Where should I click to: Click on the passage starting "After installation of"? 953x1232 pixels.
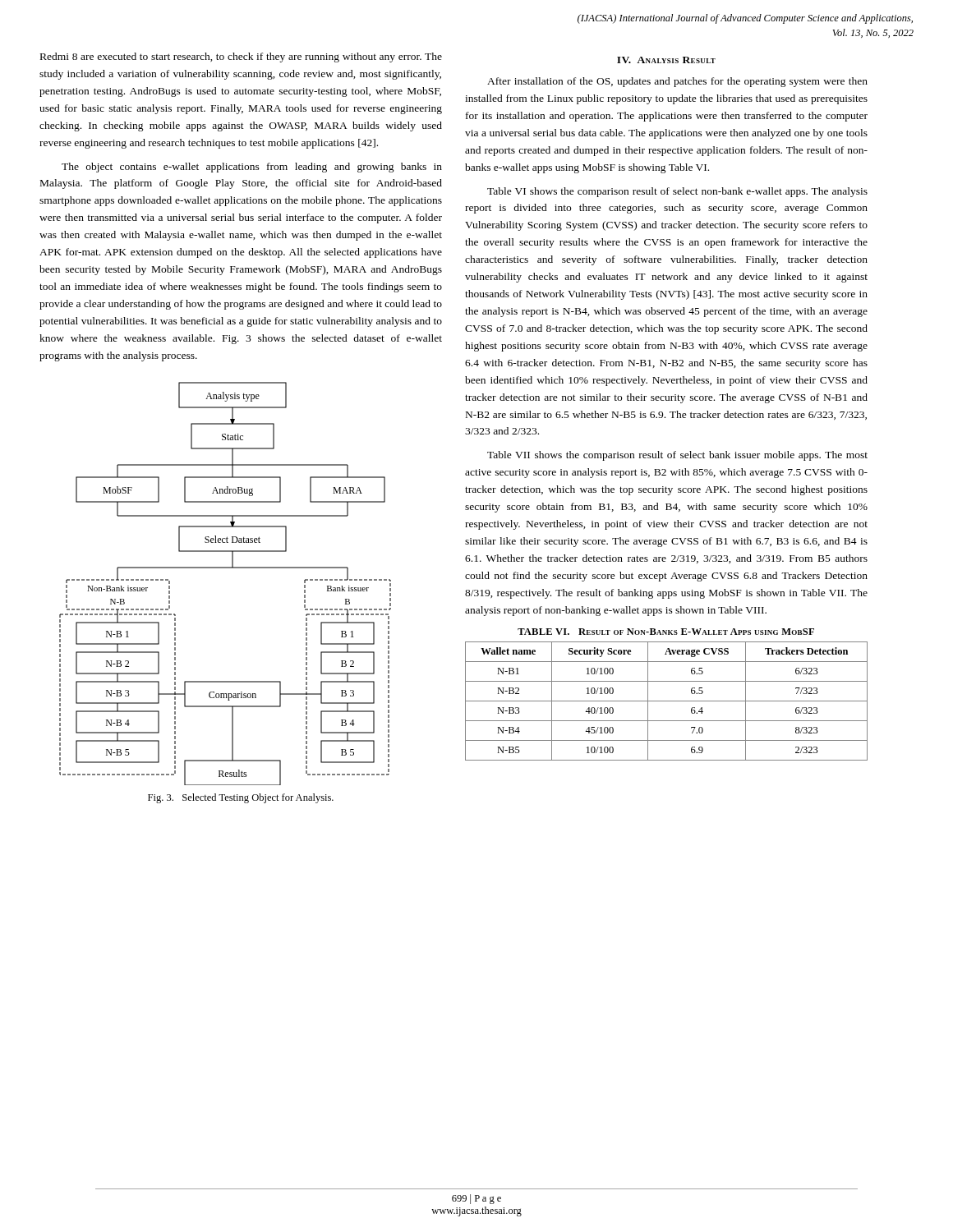click(x=666, y=346)
